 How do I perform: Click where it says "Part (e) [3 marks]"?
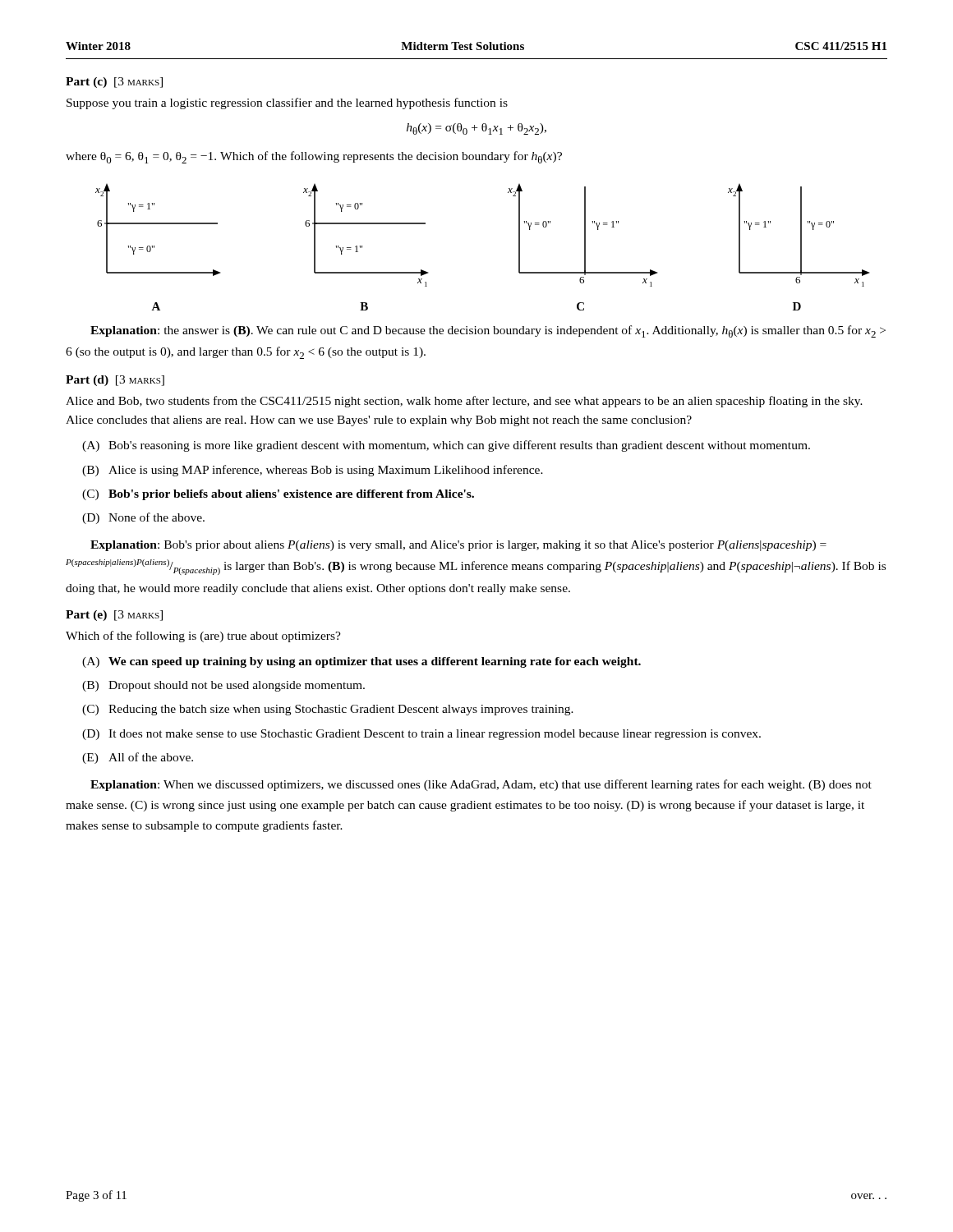click(x=115, y=614)
